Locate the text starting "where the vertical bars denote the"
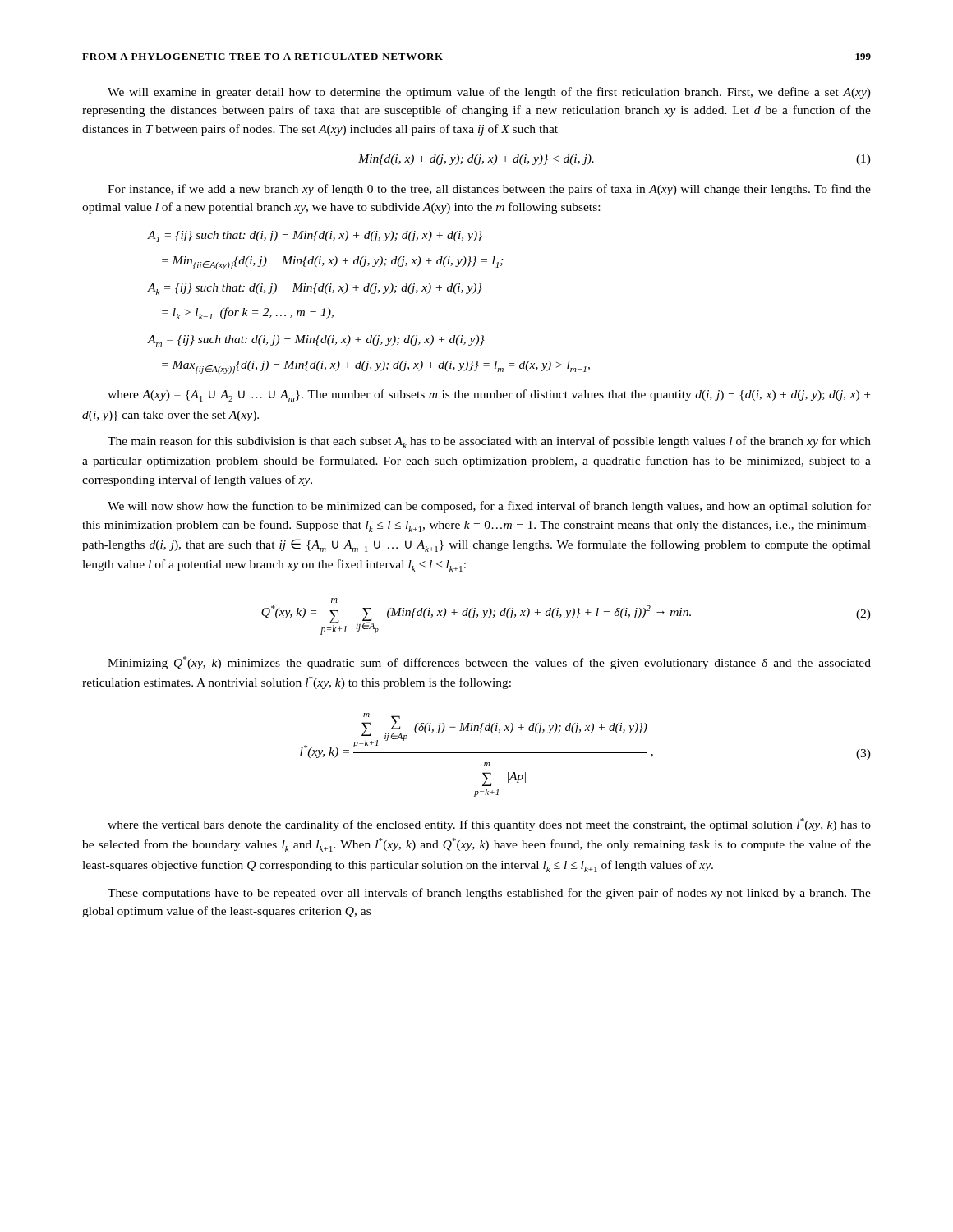This screenshot has height=1232, width=953. pos(476,845)
